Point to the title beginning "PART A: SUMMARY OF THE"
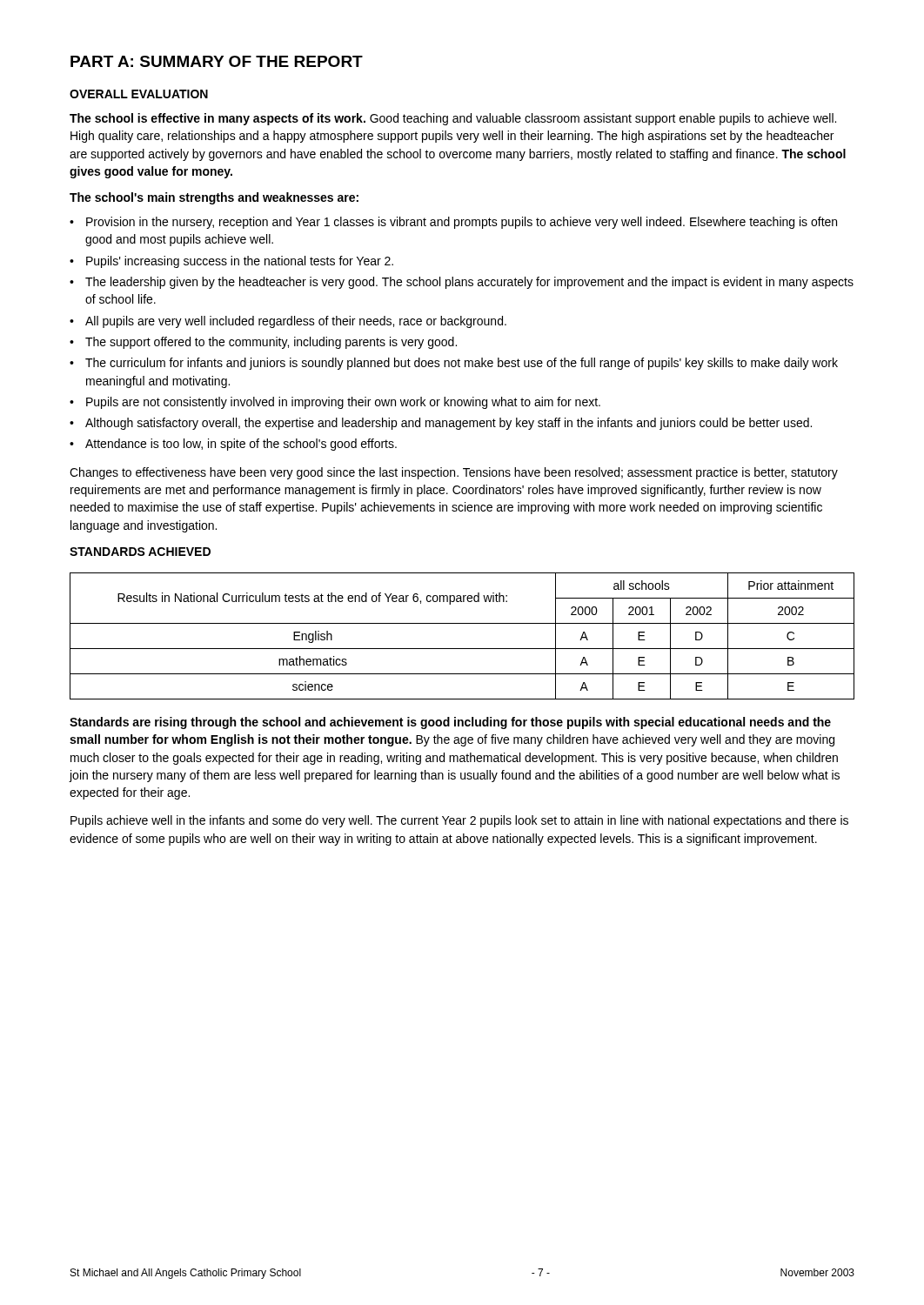The width and height of the screenshot is (924, 1305). click(216, 61)
